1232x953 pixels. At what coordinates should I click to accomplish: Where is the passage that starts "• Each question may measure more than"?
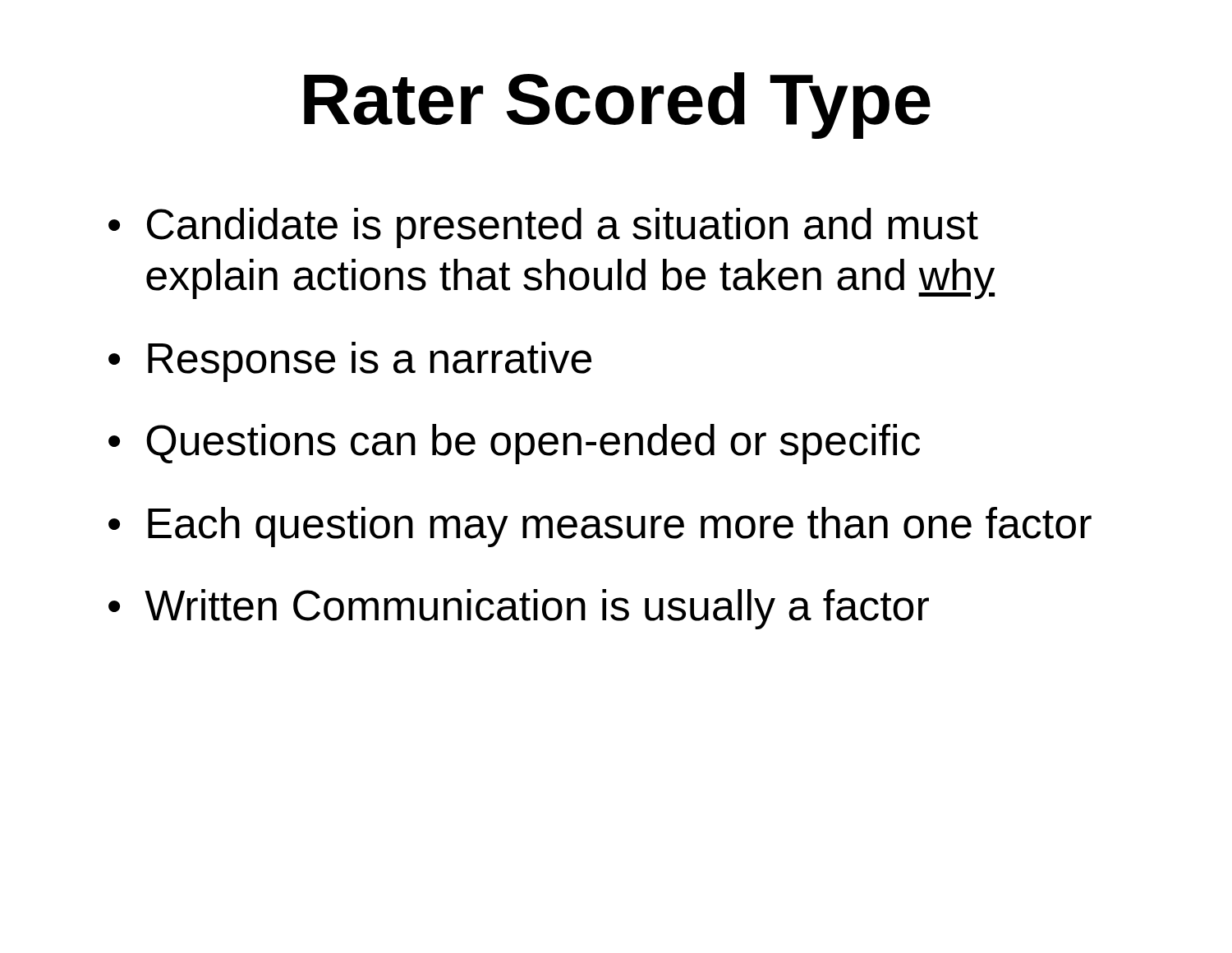click(599, 523)
